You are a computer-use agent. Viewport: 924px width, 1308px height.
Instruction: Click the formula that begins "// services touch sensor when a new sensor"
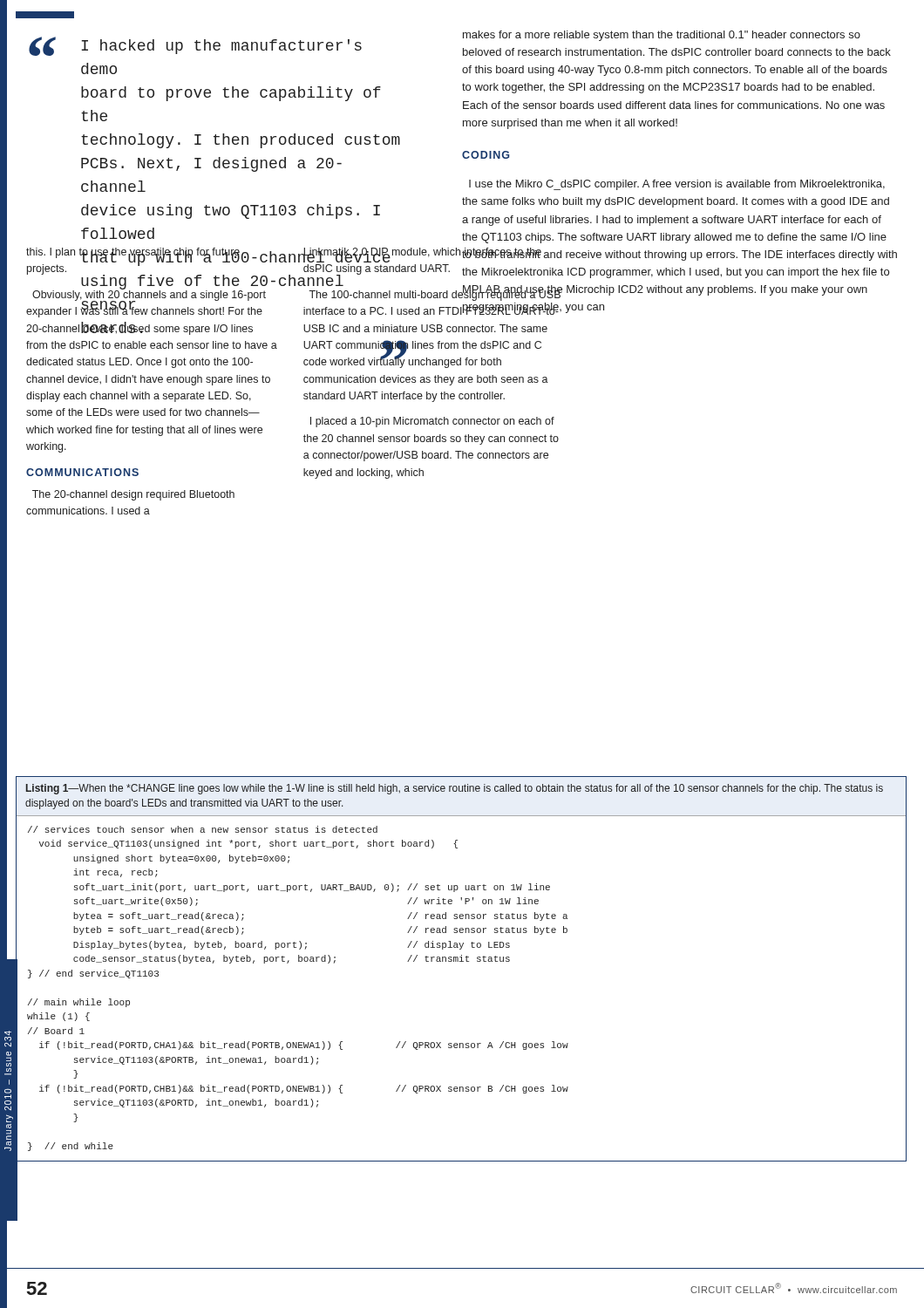[x=203, y=829]
